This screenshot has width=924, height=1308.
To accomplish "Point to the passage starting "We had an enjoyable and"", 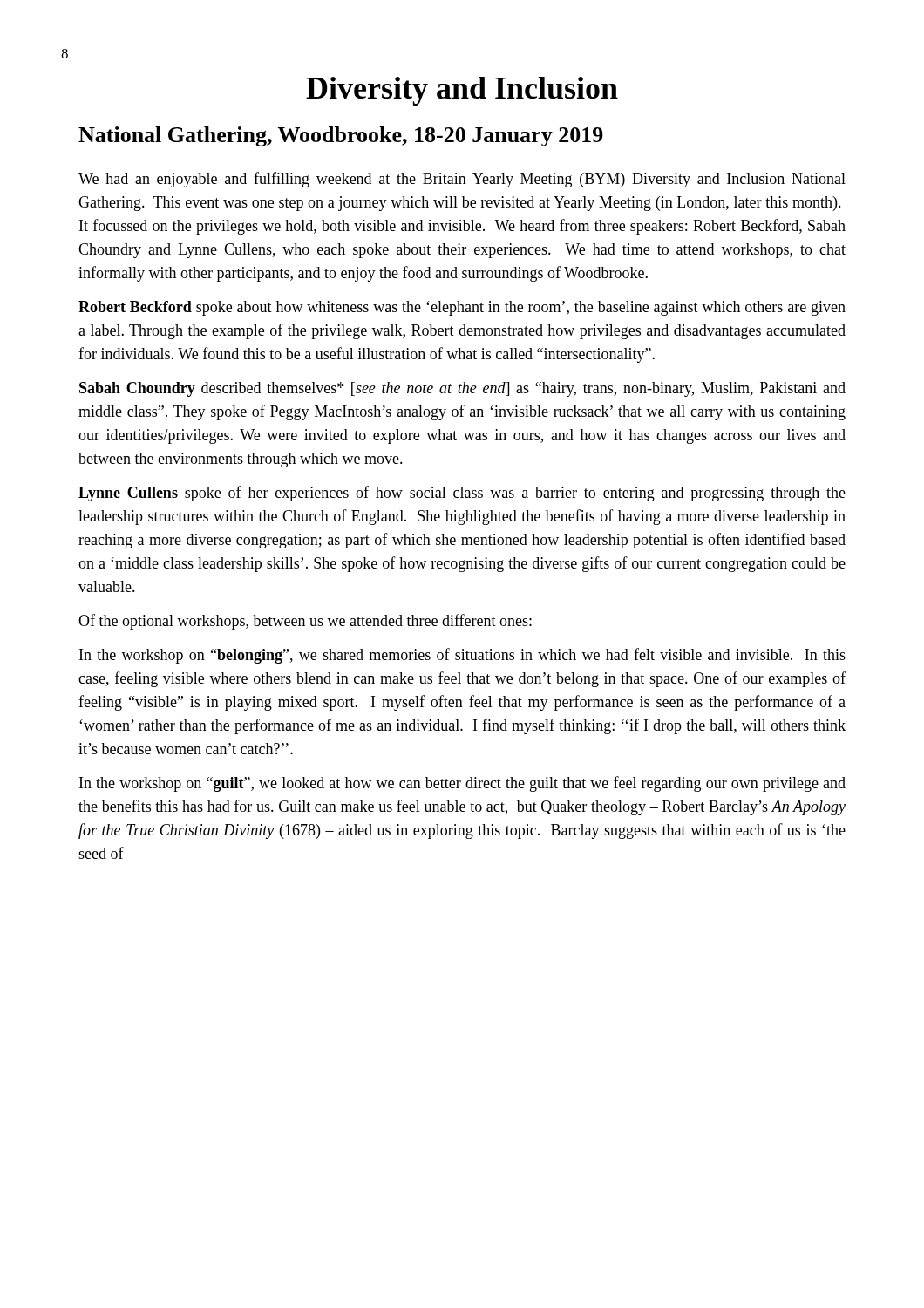I will pos(462,226).
